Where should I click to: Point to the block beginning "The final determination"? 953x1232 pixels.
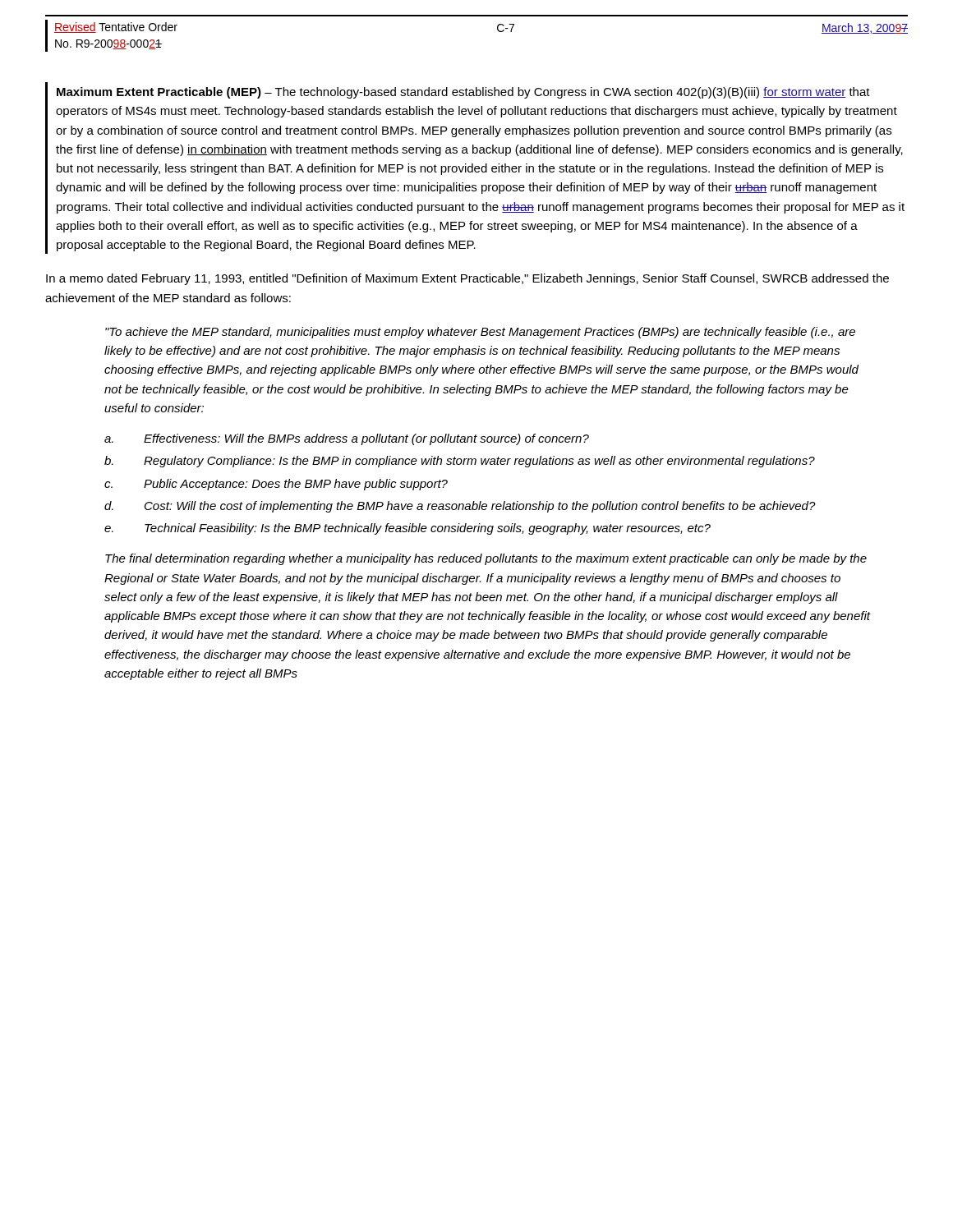point(487,616)
